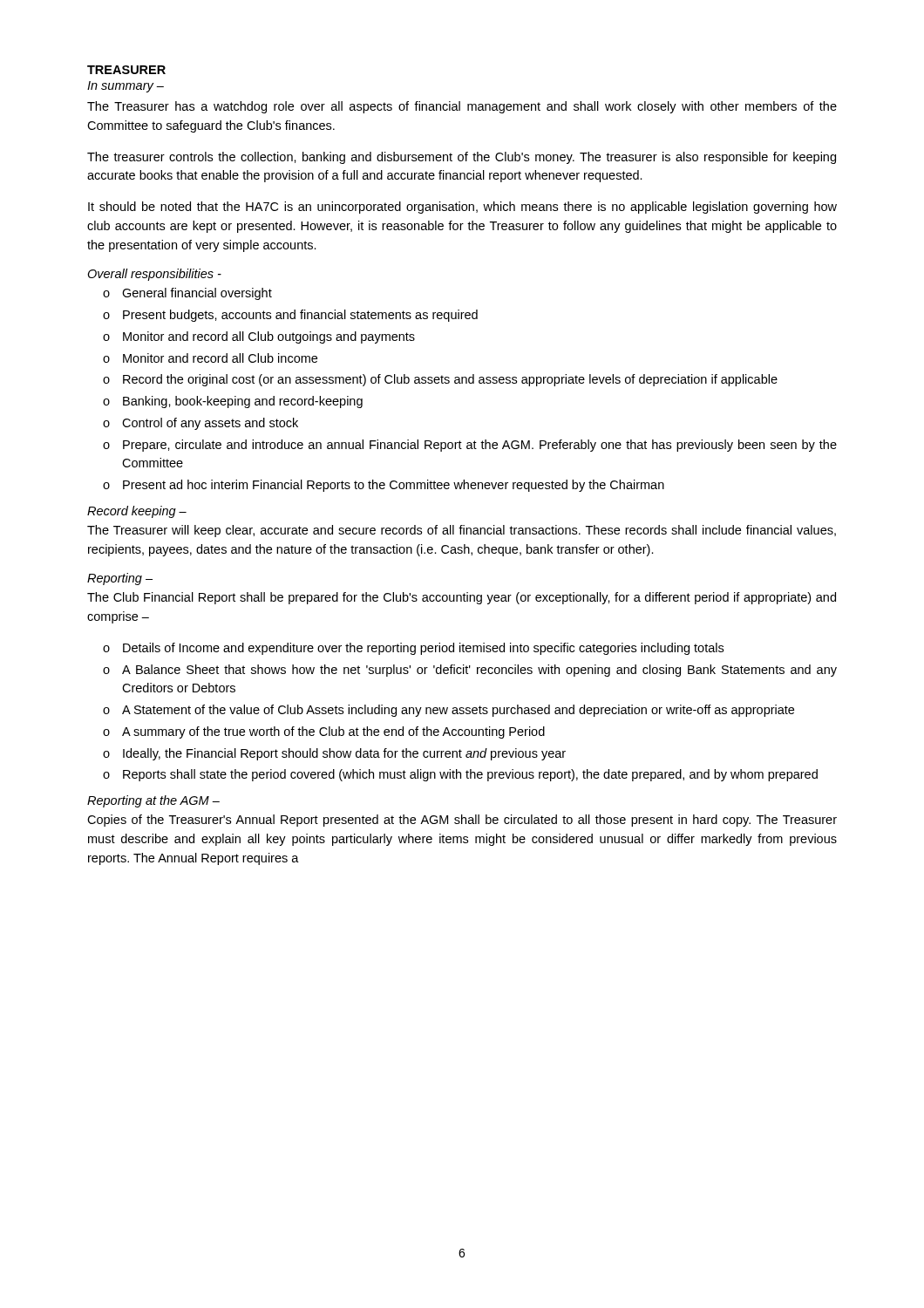The image size is (924, 1308).
Task: Find the text containing "Reporting –"
Action: [120, 578]
